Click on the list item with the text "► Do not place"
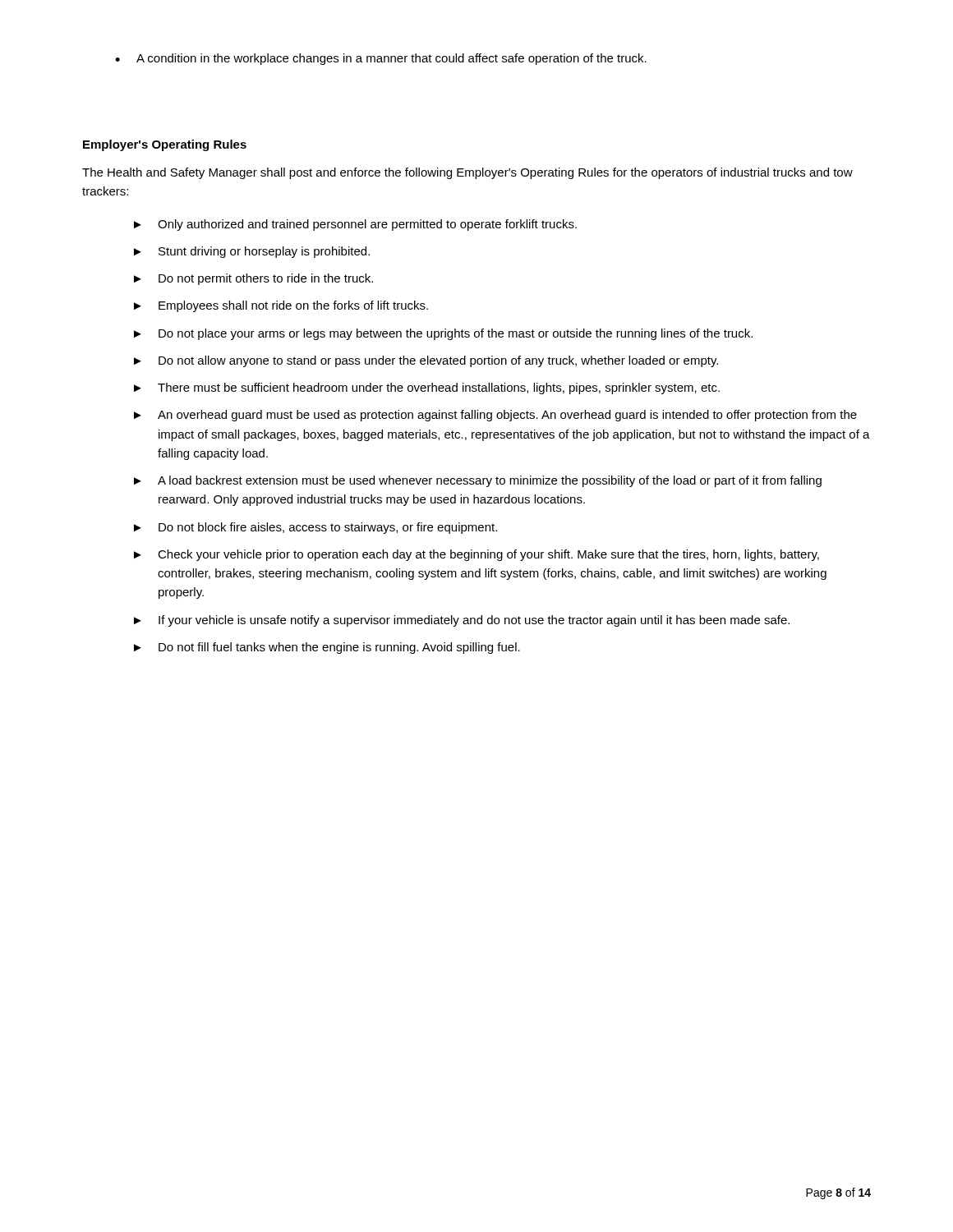Viewport: 953px width, 1232px height. (x=501, y=333)
